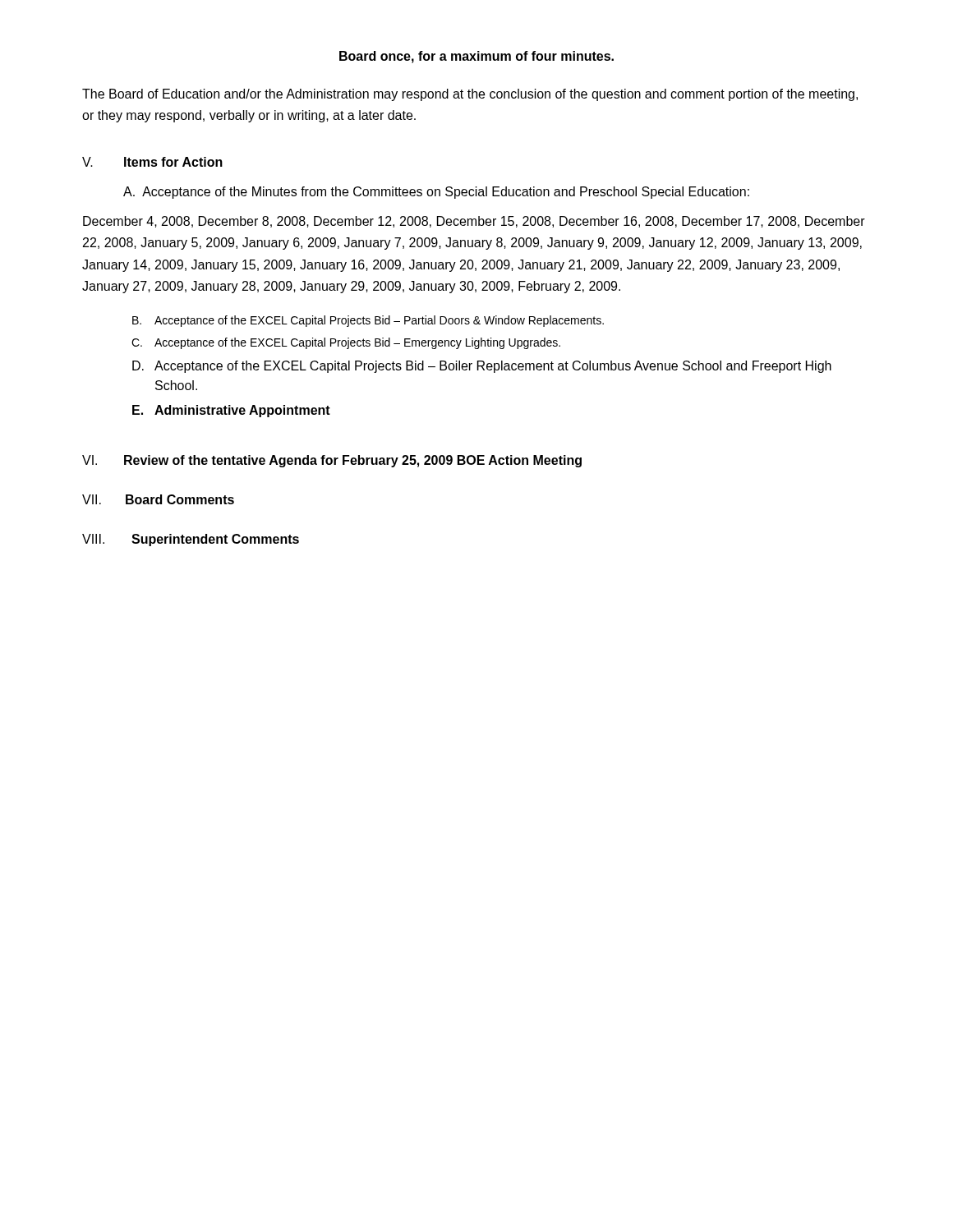Point to the section header beginning "V. Items for"
The image size is (953, 1232).
point(152,163)
